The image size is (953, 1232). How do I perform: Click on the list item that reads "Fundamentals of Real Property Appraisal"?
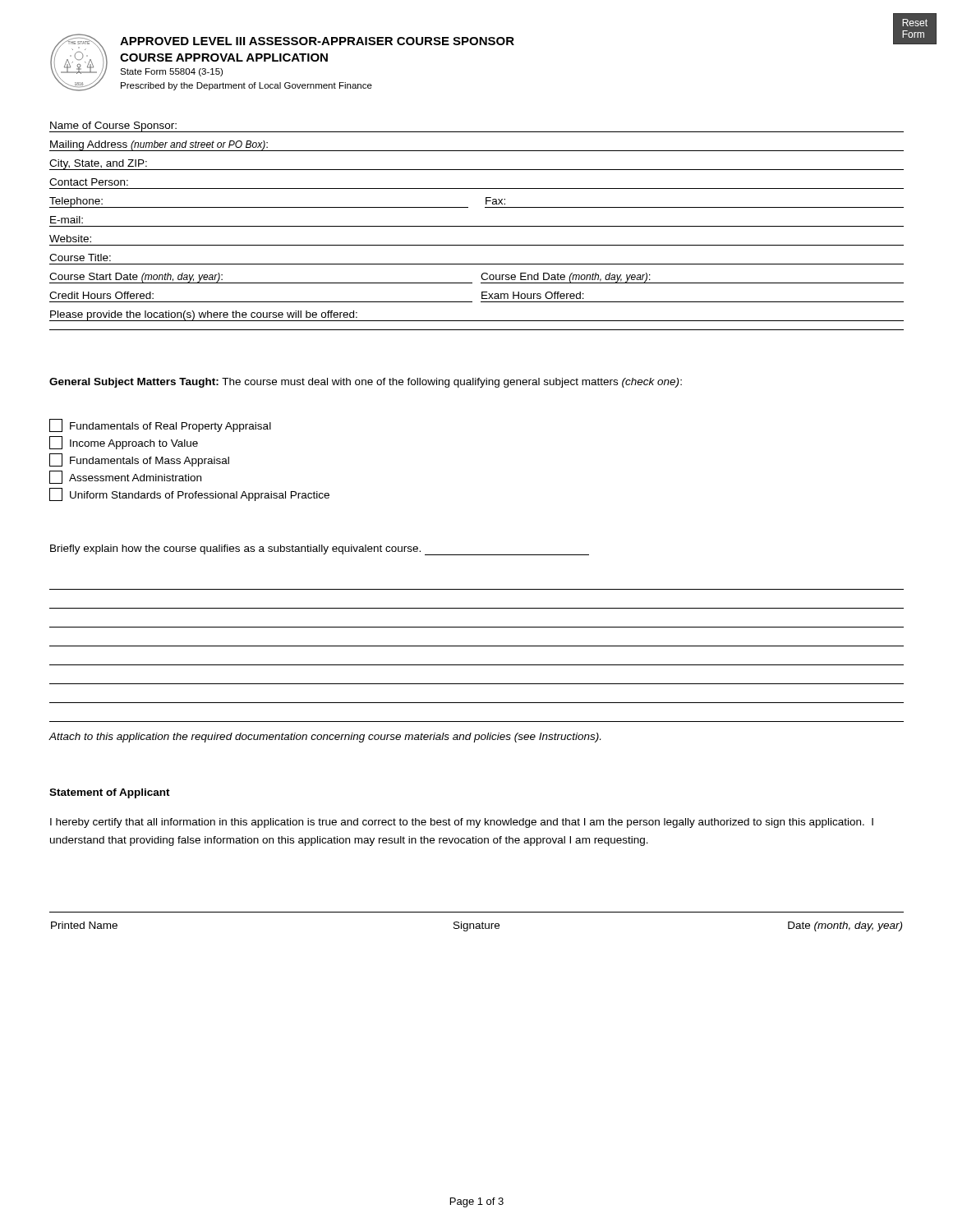(x=160, y=425)
